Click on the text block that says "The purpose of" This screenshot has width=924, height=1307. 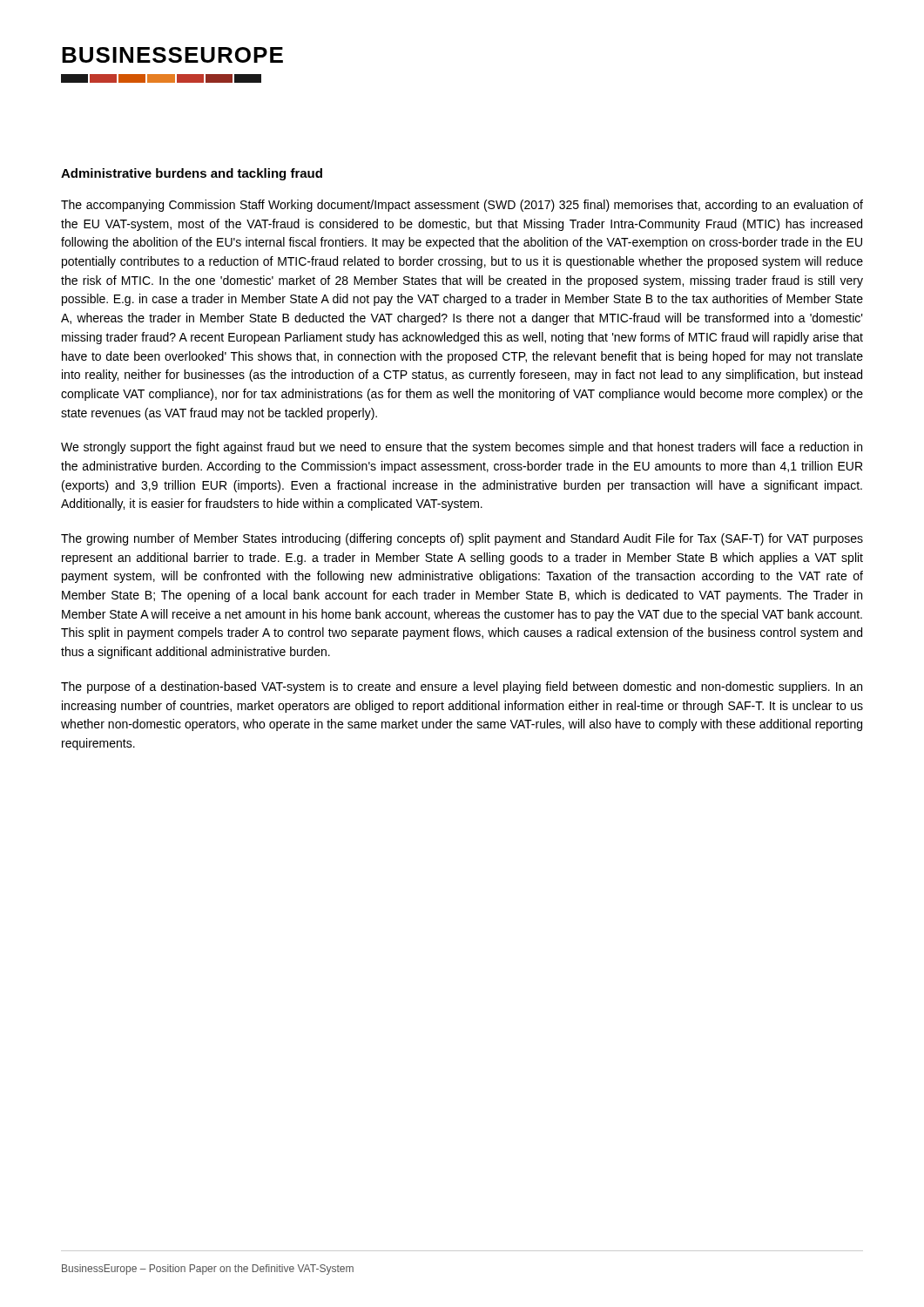(462, 716)
